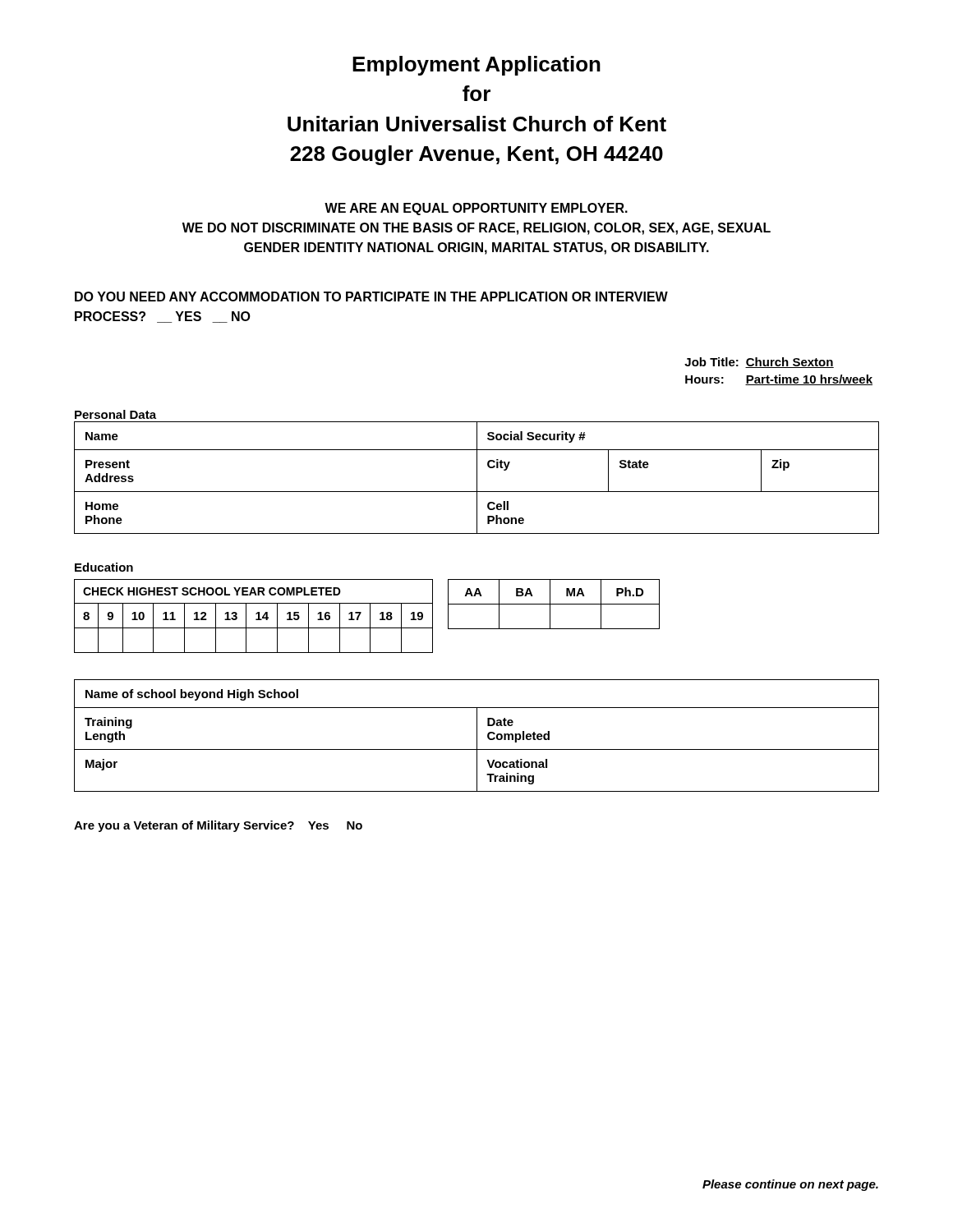Locate the table with the text "Date Completed"
The image size is (953, 1232).
click(x=476, y=735)
